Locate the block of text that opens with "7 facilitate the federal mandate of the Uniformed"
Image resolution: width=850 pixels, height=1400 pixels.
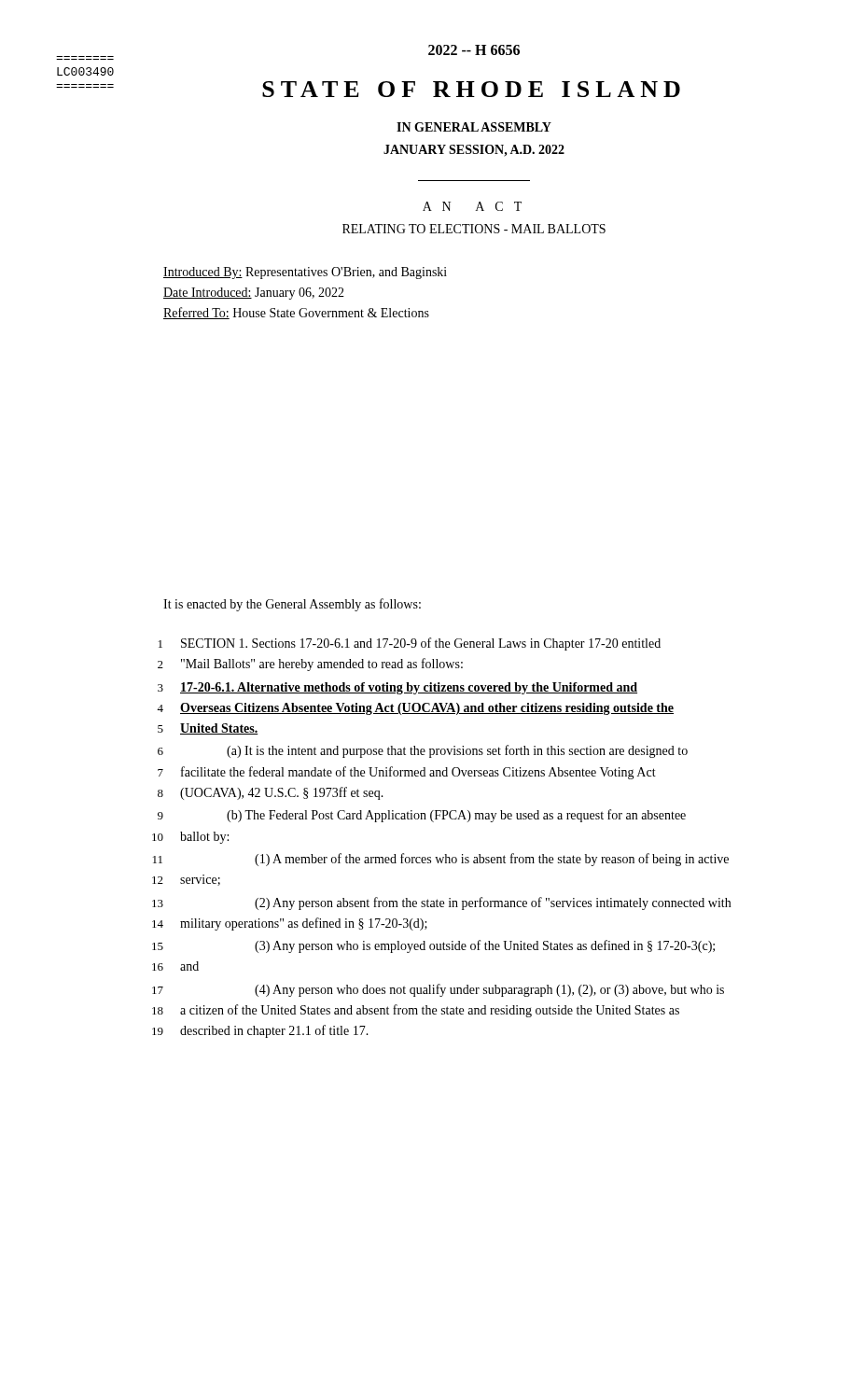(460, 773)
